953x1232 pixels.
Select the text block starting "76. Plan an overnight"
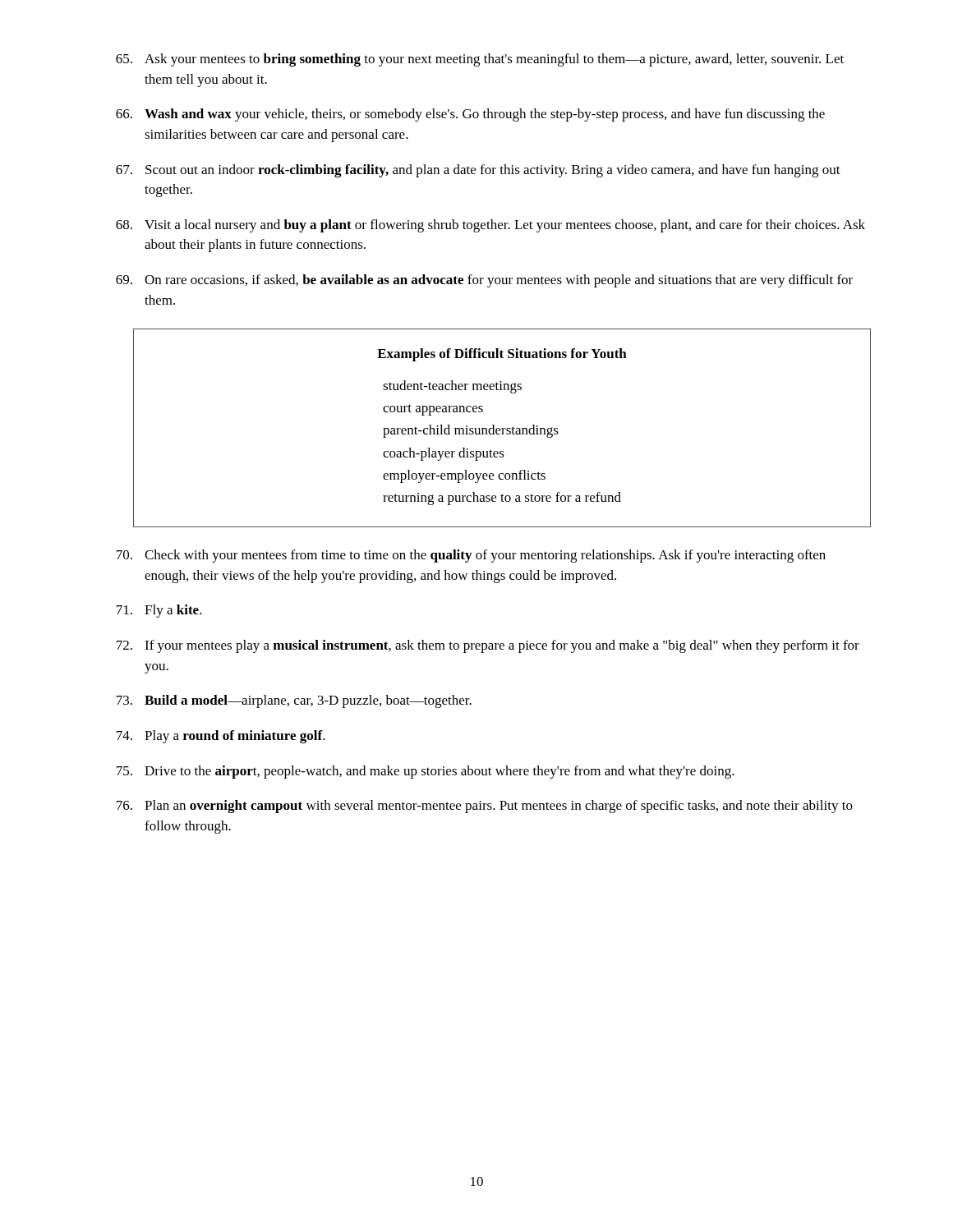coord(481,816)
